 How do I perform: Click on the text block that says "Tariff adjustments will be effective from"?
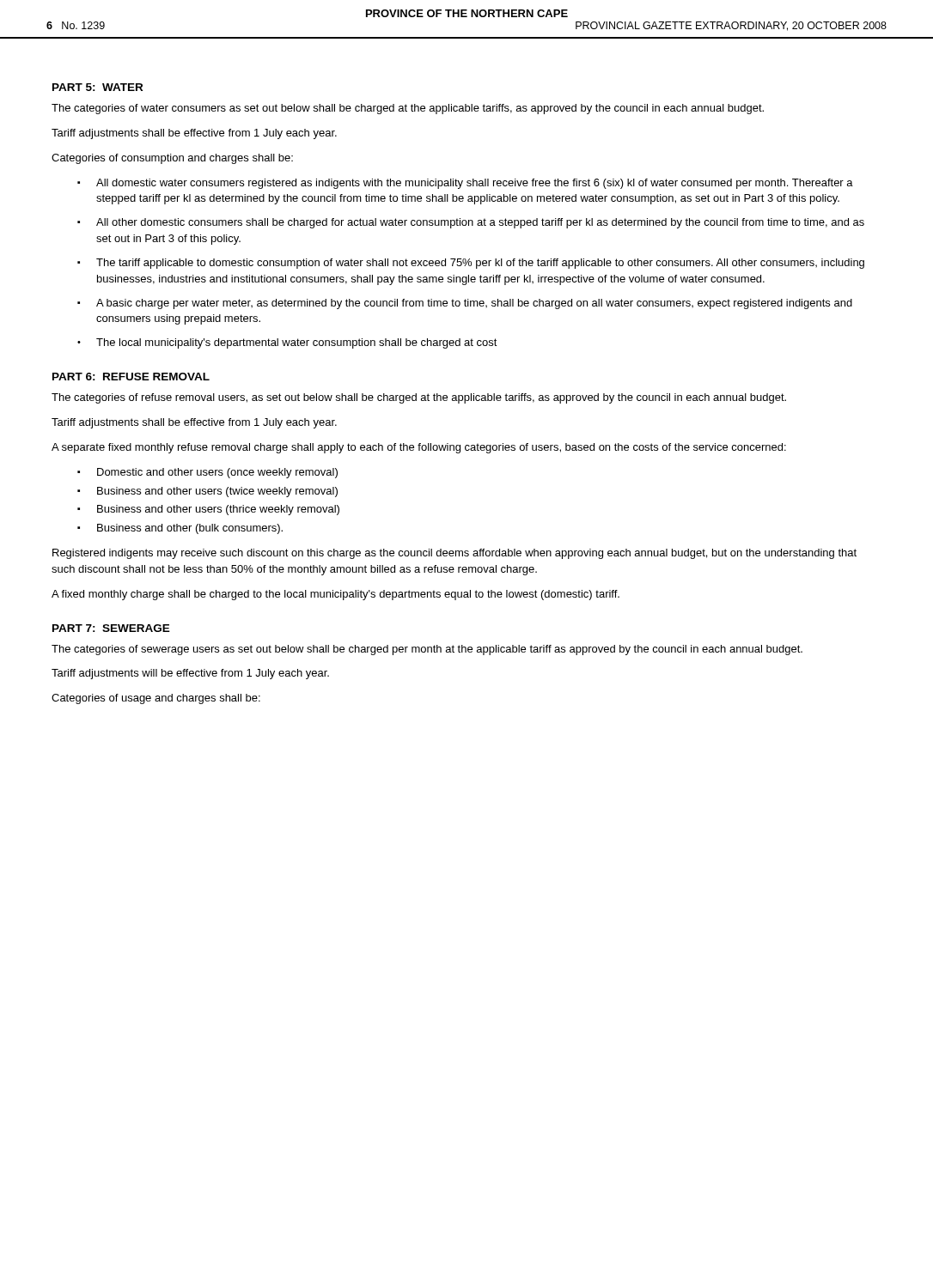191,673
